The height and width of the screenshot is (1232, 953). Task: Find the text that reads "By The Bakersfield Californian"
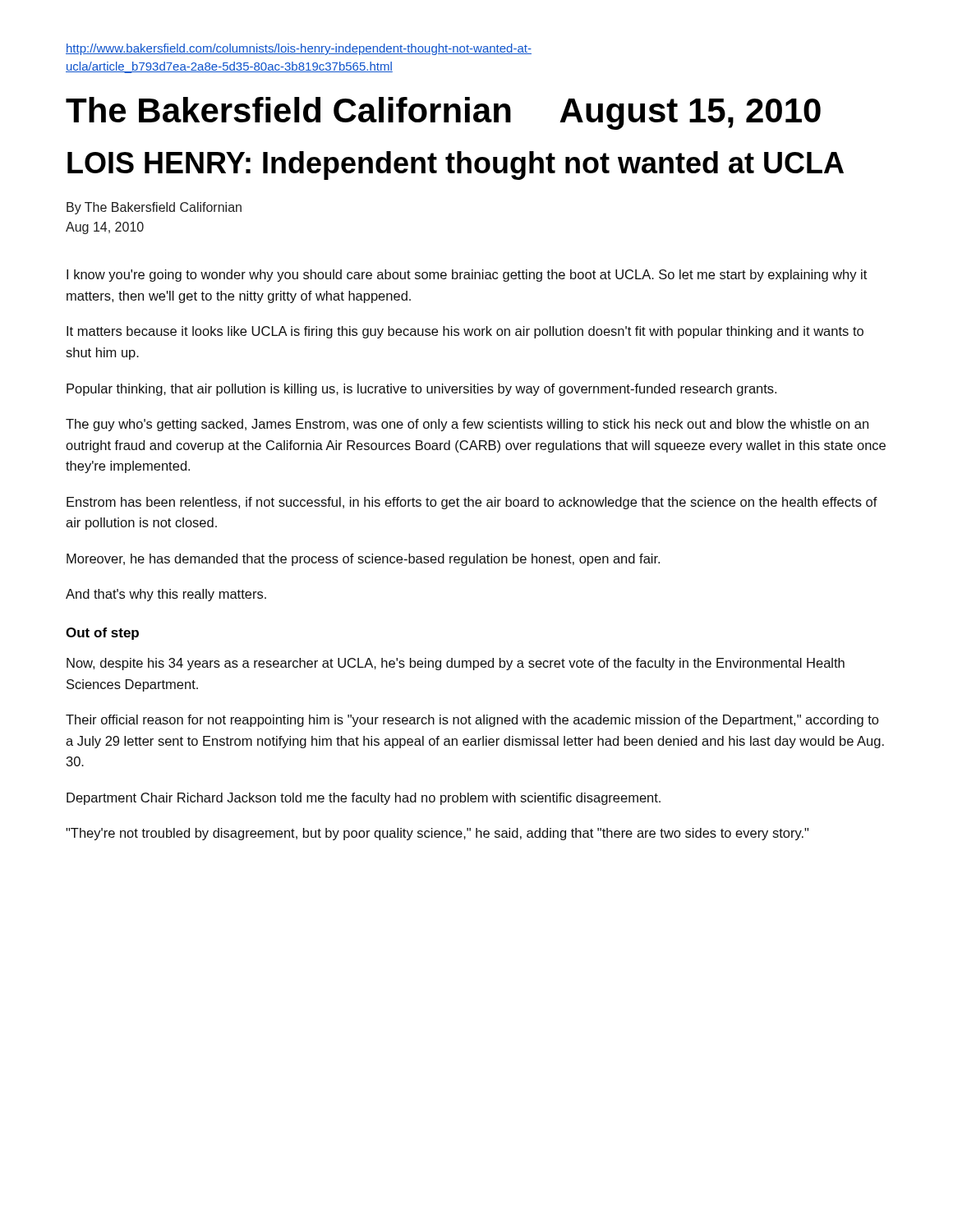pyautogui.click(x=154, y=208)
